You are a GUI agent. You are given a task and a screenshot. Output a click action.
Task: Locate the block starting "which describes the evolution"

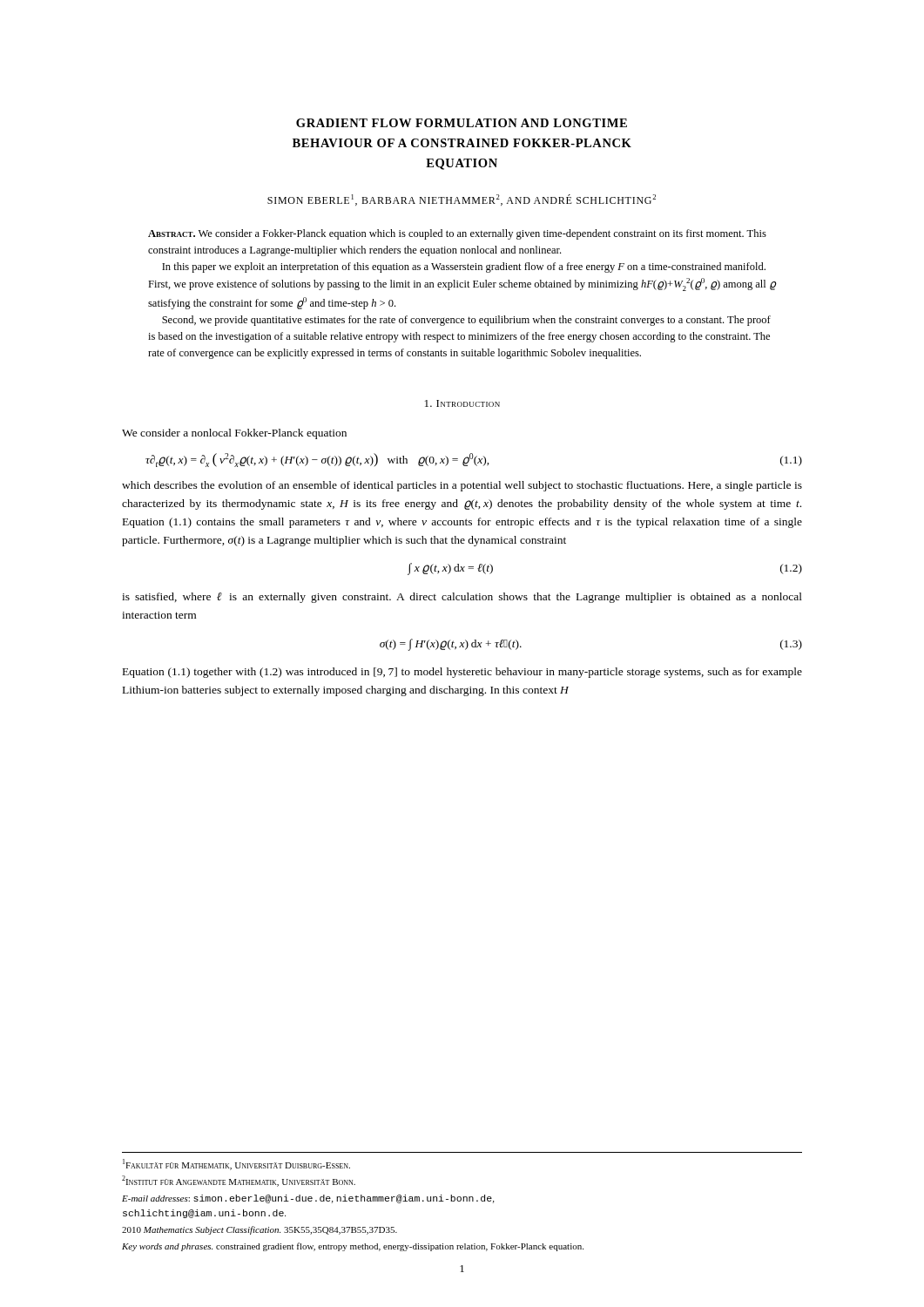462,512
